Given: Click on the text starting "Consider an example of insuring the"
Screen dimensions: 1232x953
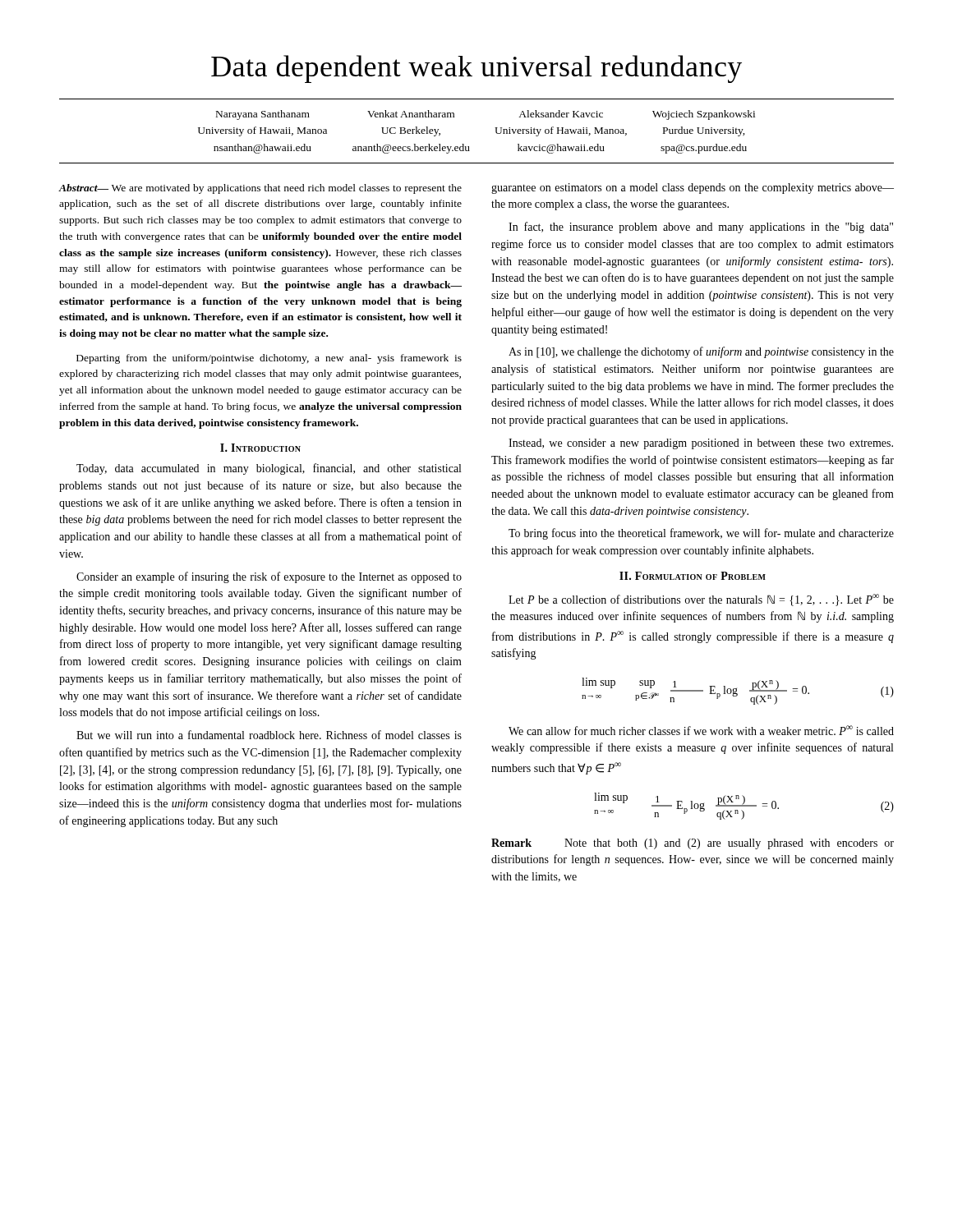Looking at the screenshot, I should (260, 645).
